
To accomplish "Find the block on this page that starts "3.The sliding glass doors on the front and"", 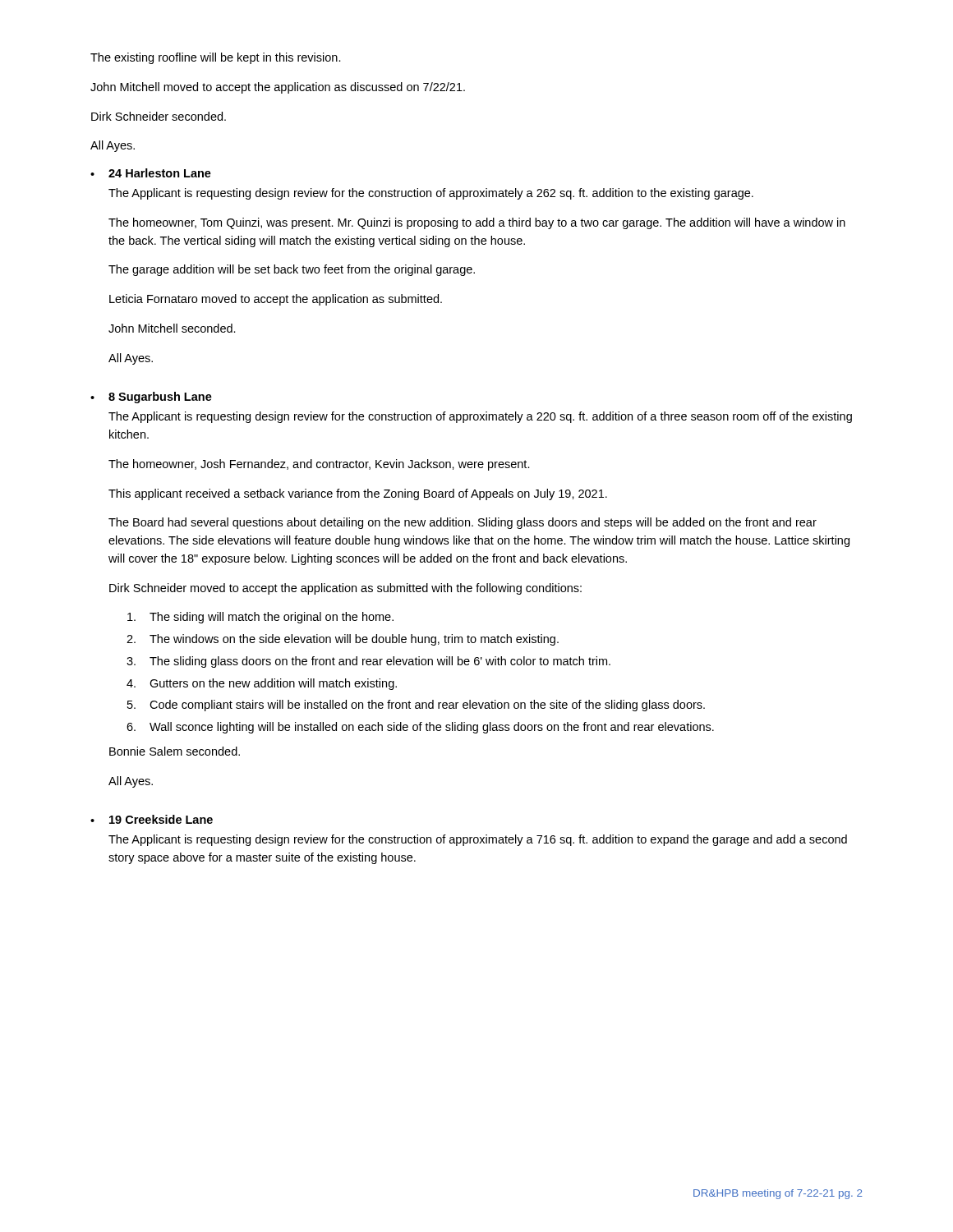I will pos(369,662).
